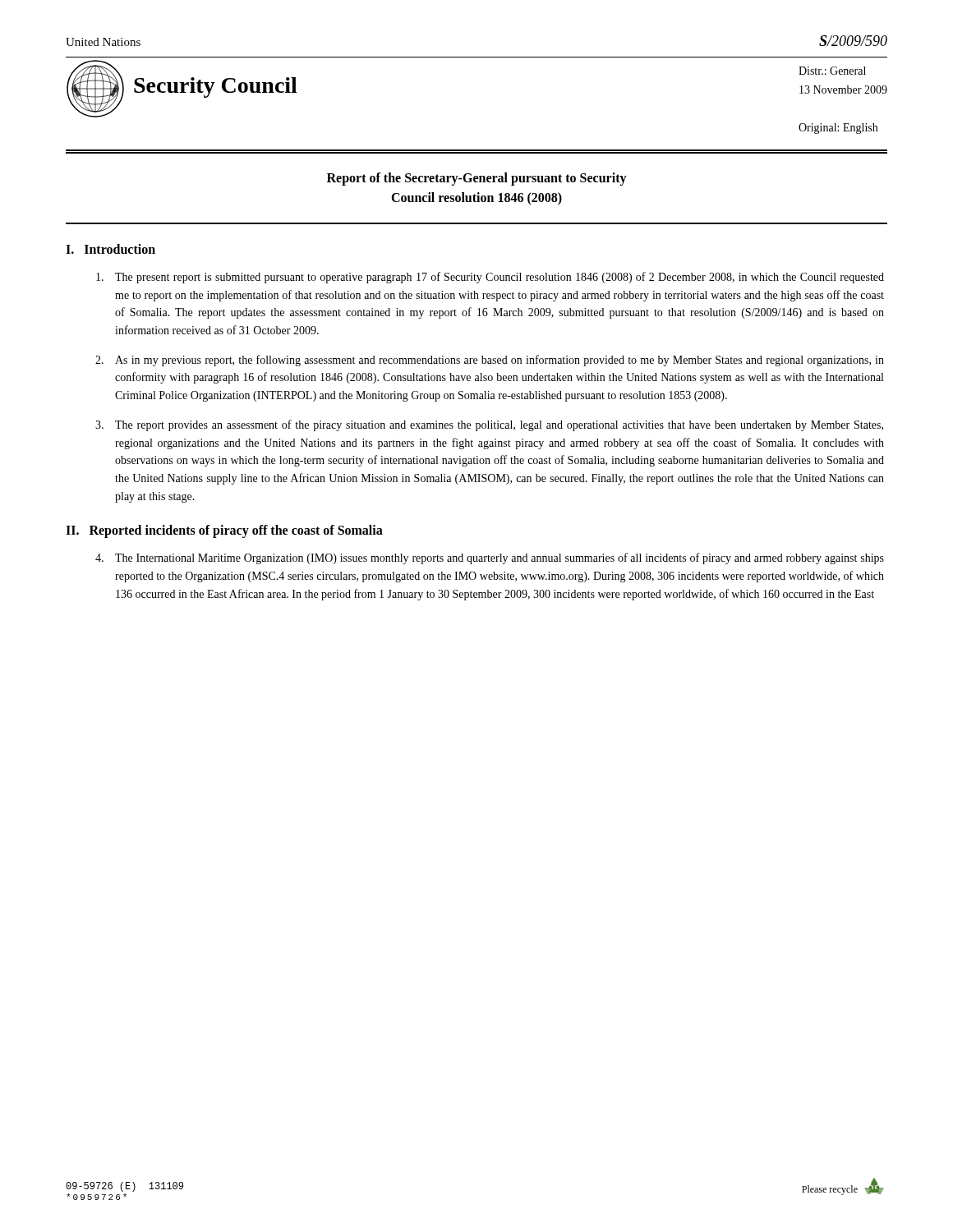Locate the passage starting "As in my"
Viewport: 953px width, 1232px height.
(490, 378)
